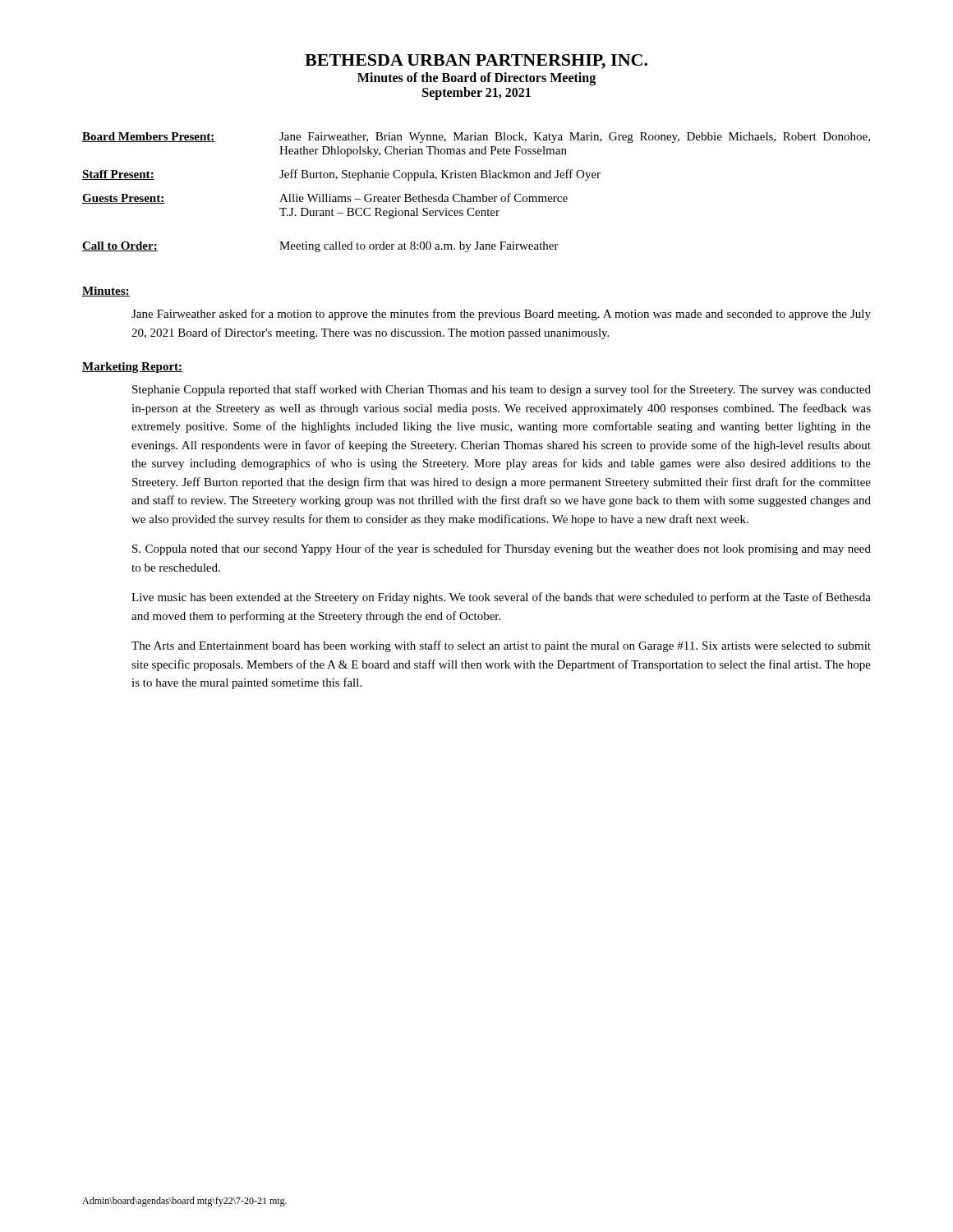This screenshot has width=953, height=1232.
Task: Find the text block starting "S. Coppula noted"
Action: pyautogui.click(x=501, y=558)
